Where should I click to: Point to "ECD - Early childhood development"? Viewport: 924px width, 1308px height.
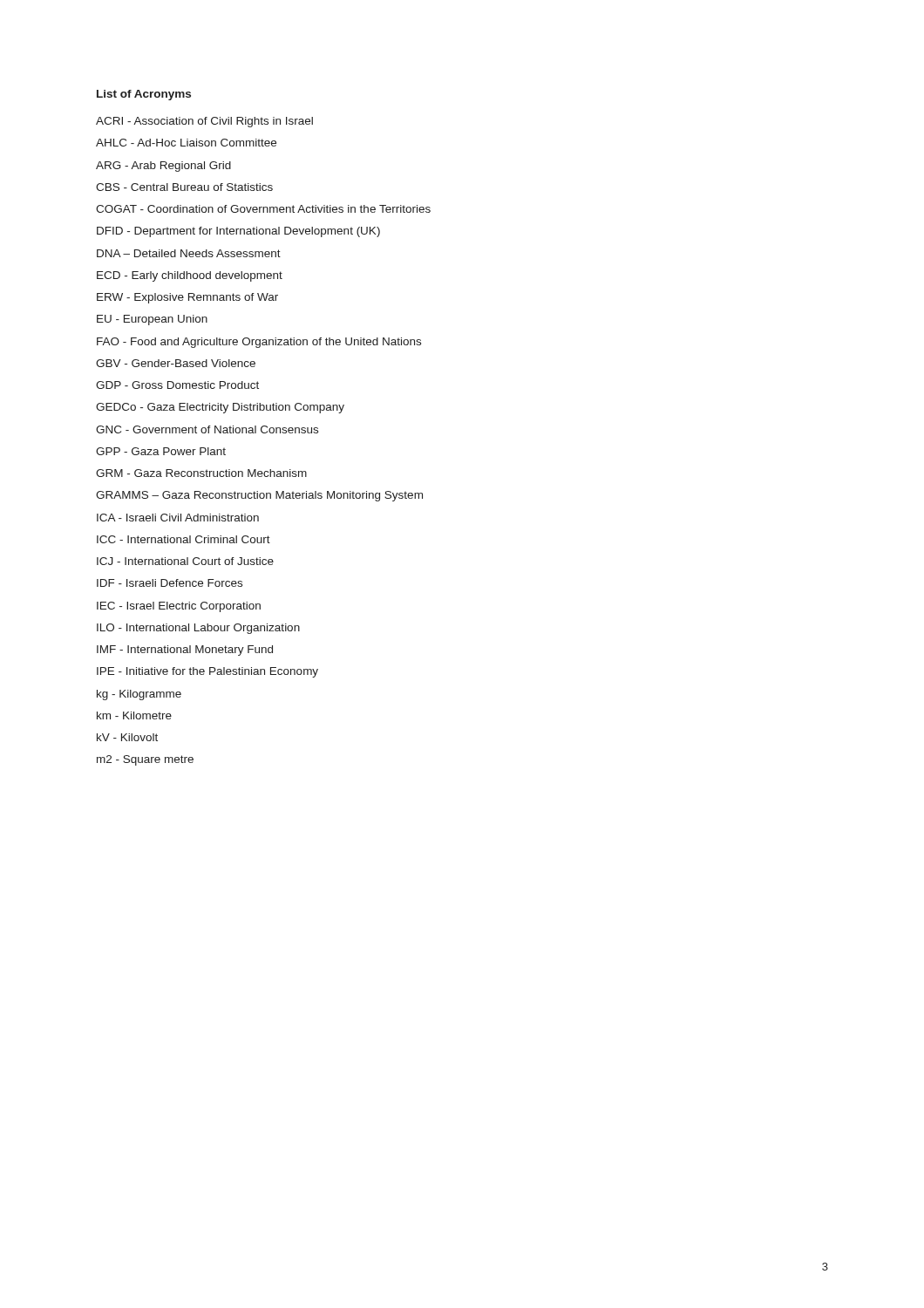click(x=189, y=275)
